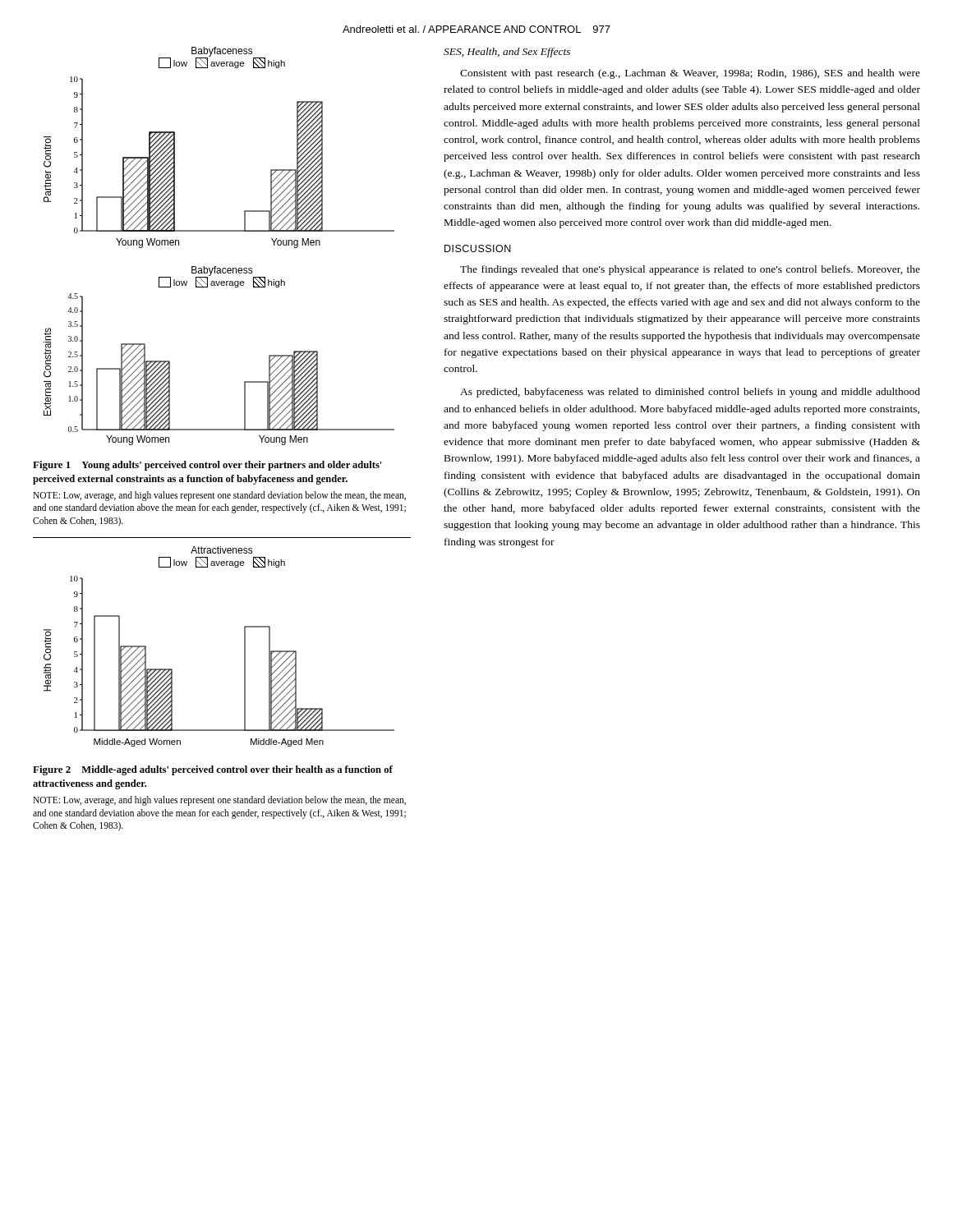Locate the section header that opens with "SES, Health, and"

click(507, 51)
